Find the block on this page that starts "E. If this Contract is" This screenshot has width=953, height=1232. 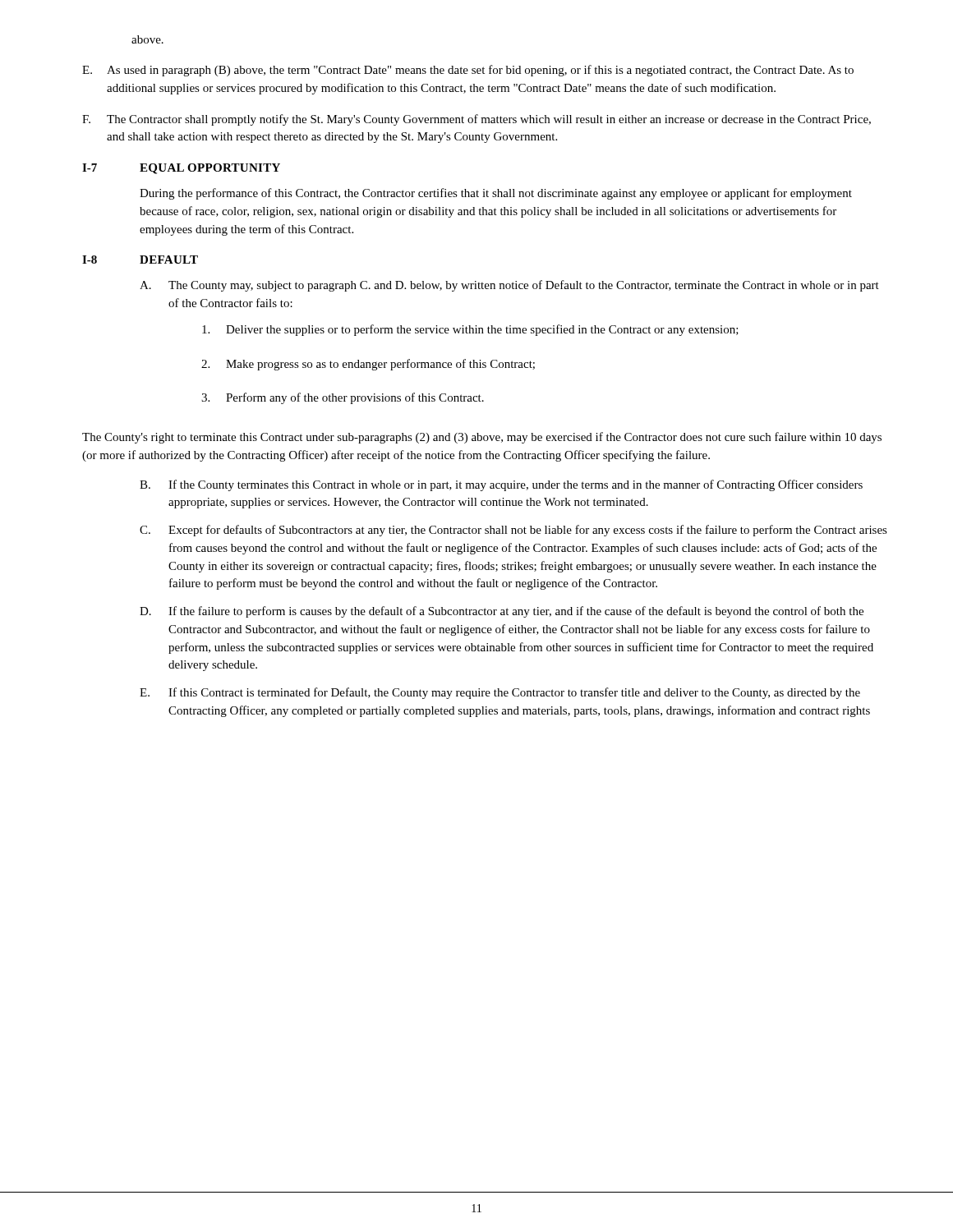[513, 702]
